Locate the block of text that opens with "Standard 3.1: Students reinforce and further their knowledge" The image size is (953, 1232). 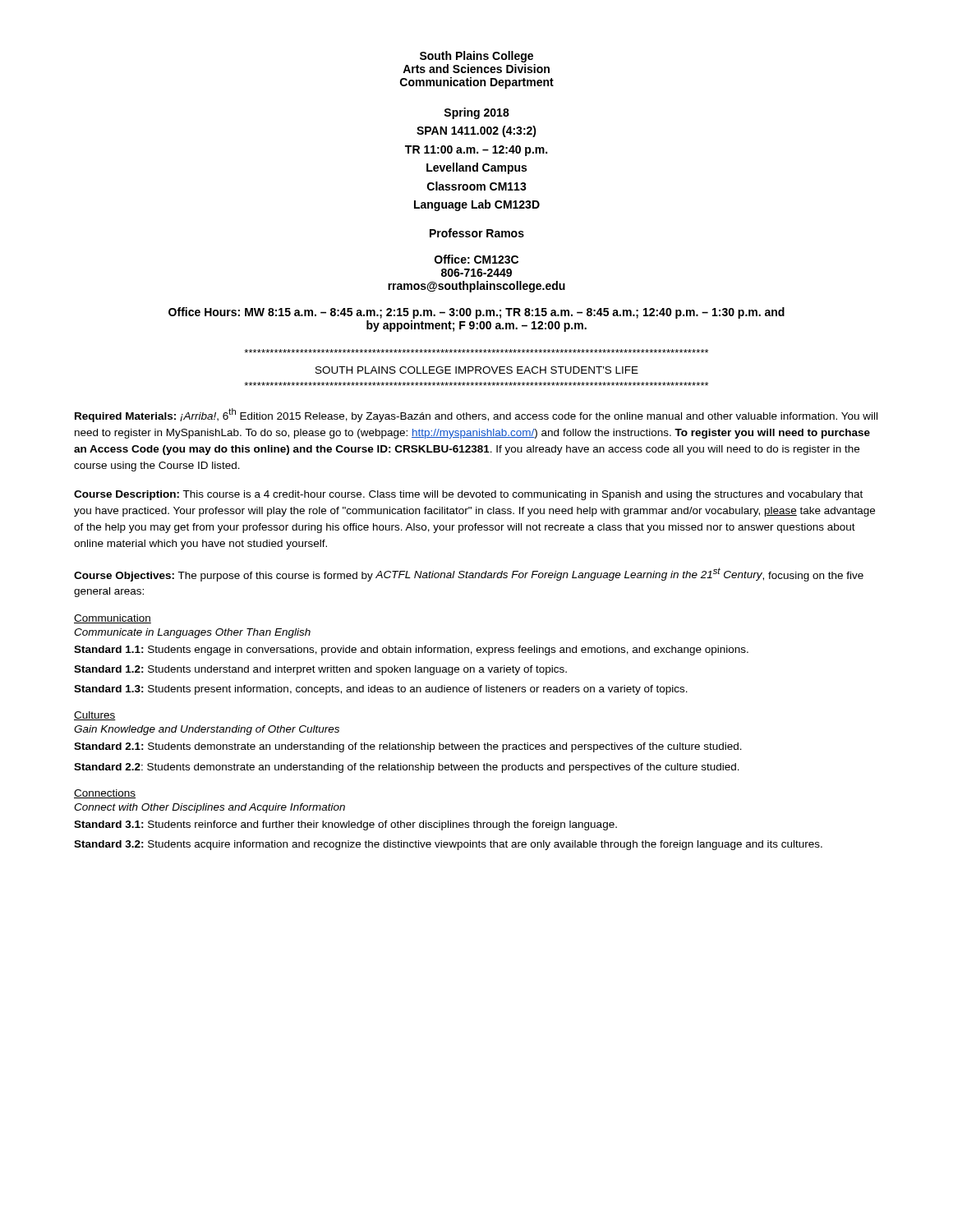click(x=346, y=824)
